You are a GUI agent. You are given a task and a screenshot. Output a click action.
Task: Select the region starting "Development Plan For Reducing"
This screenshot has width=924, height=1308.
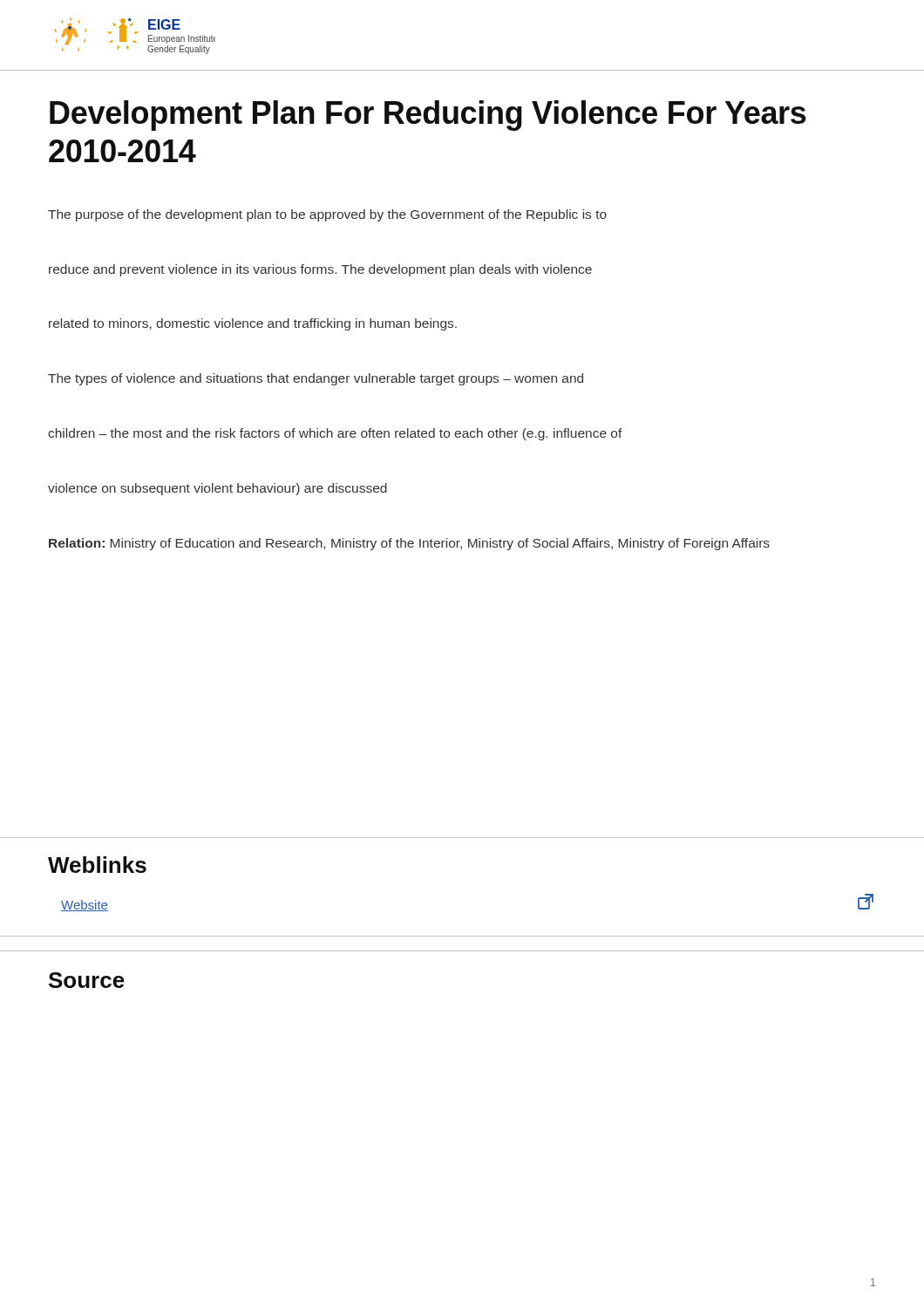[462, 132]
